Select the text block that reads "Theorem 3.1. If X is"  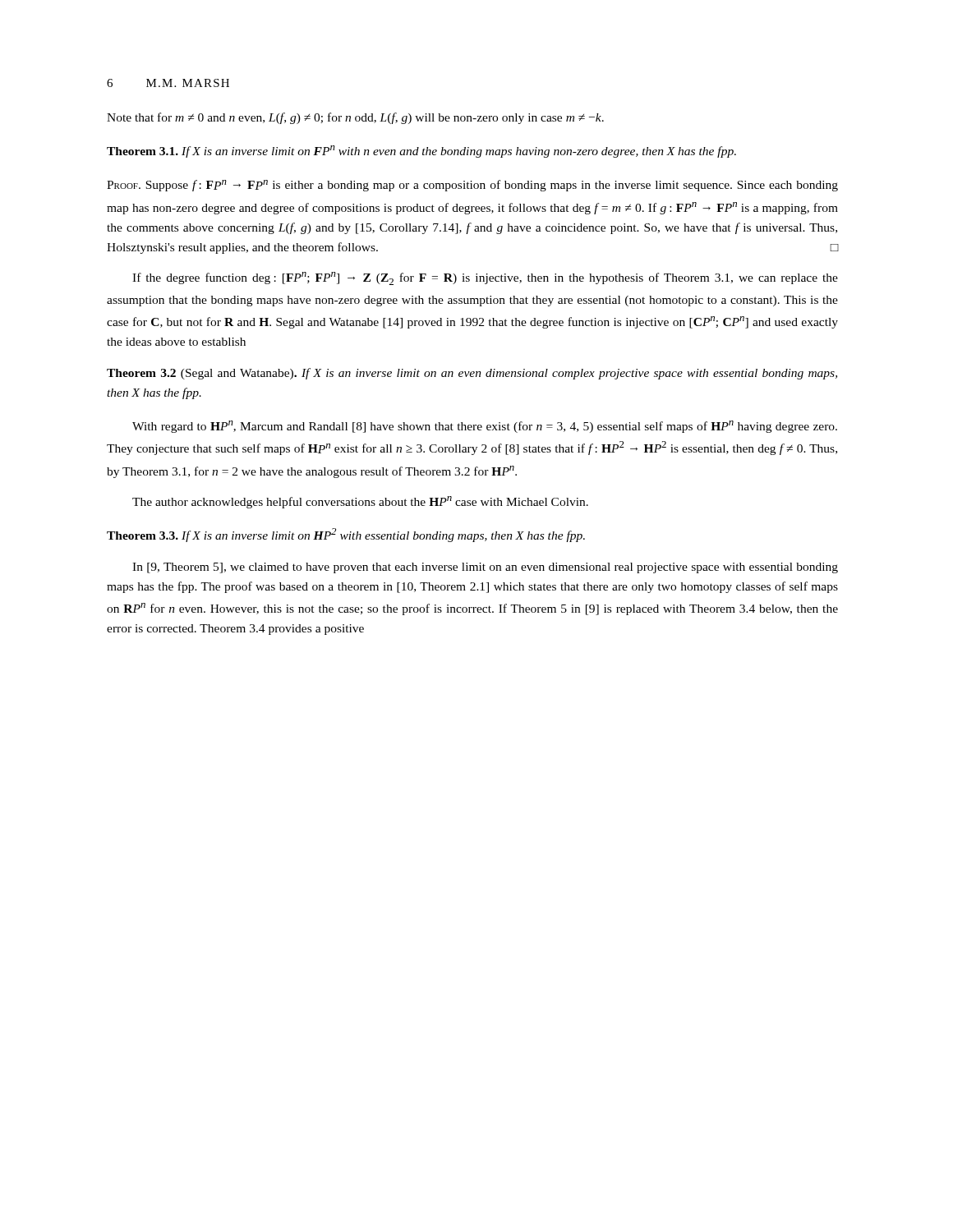click(x=472, y=150)
